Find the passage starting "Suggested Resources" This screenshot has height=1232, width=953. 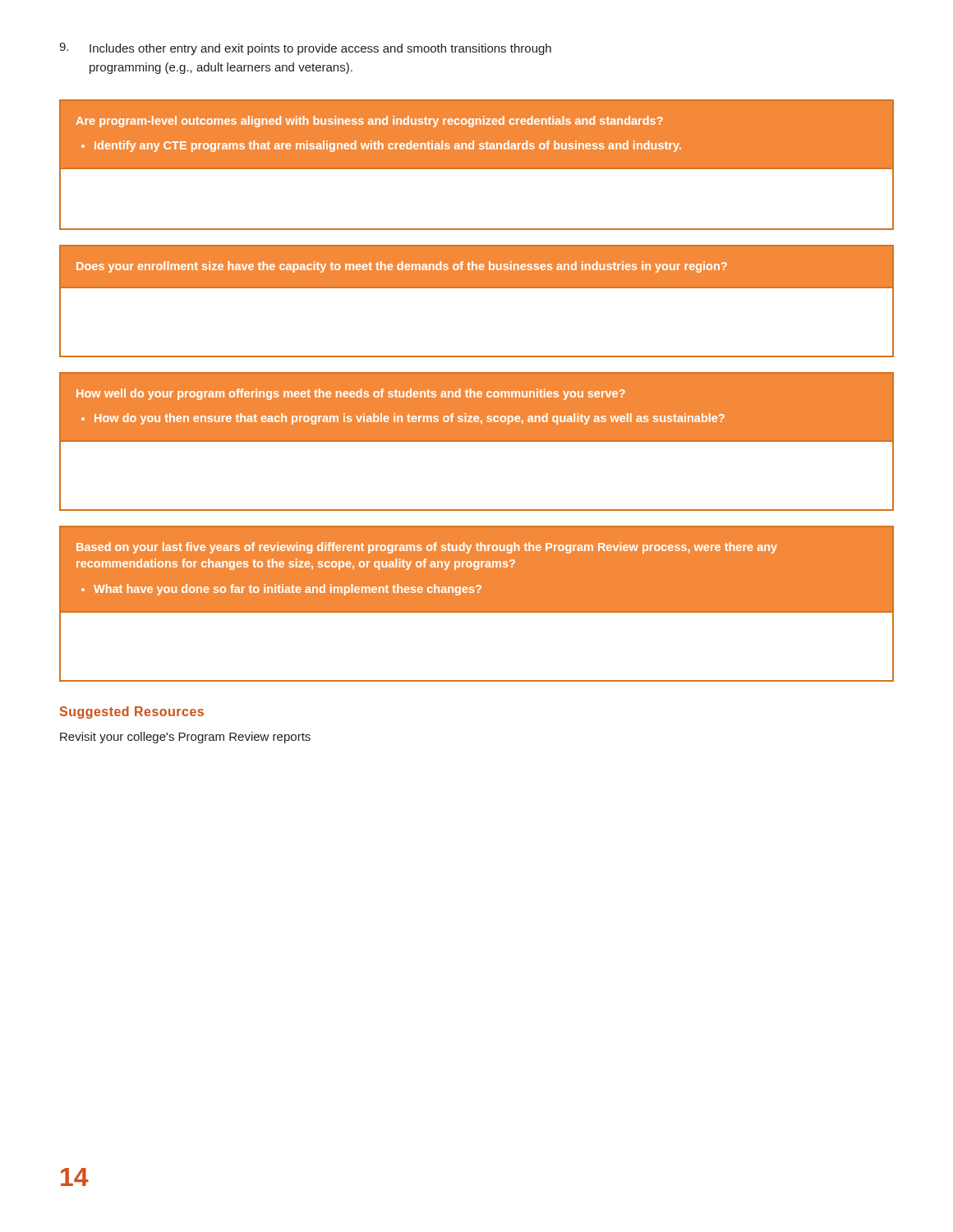pyautogui.click(x=132, y=711)
